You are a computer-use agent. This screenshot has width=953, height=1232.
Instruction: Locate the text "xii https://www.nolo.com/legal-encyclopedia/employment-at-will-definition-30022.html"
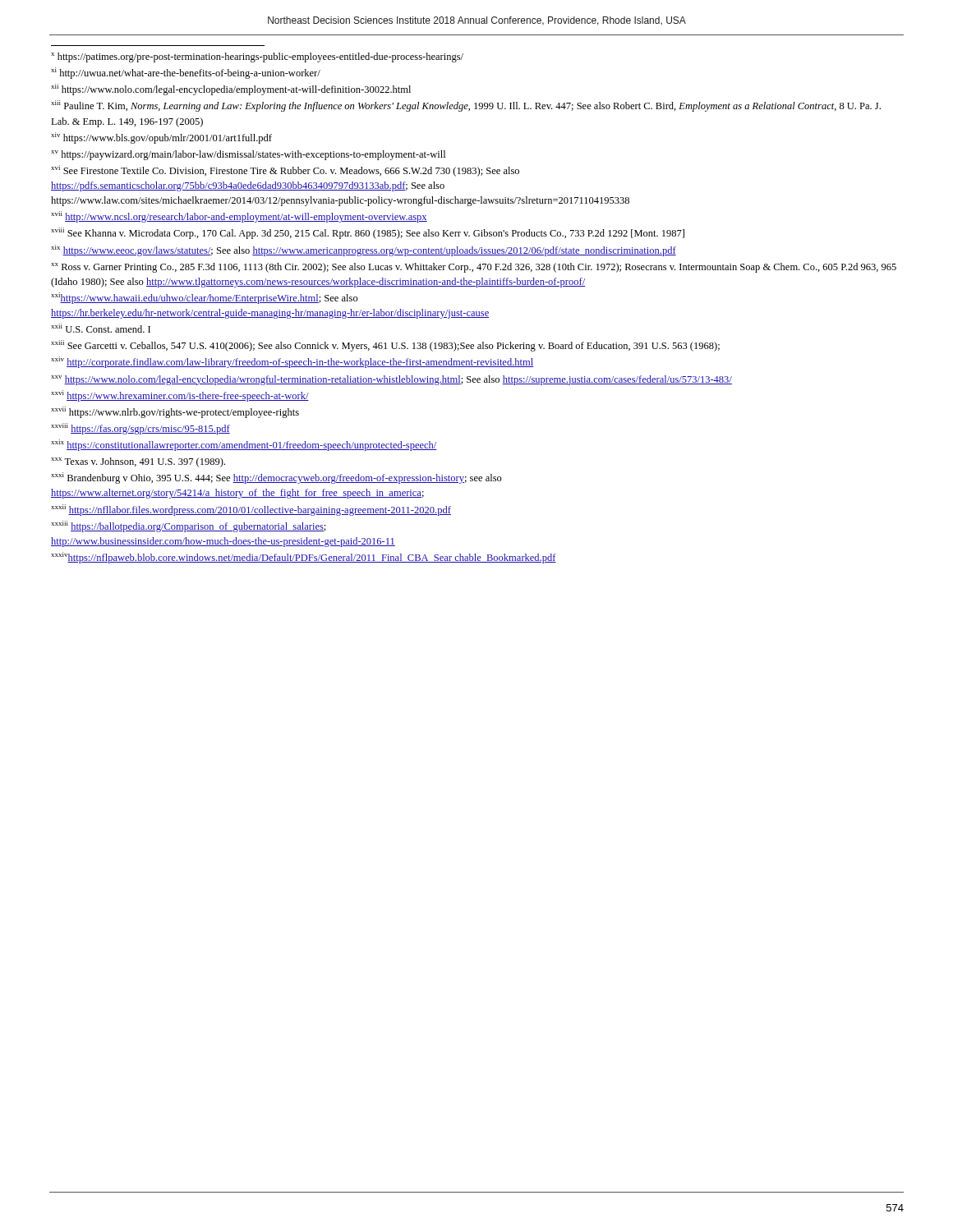pos(231,89)
